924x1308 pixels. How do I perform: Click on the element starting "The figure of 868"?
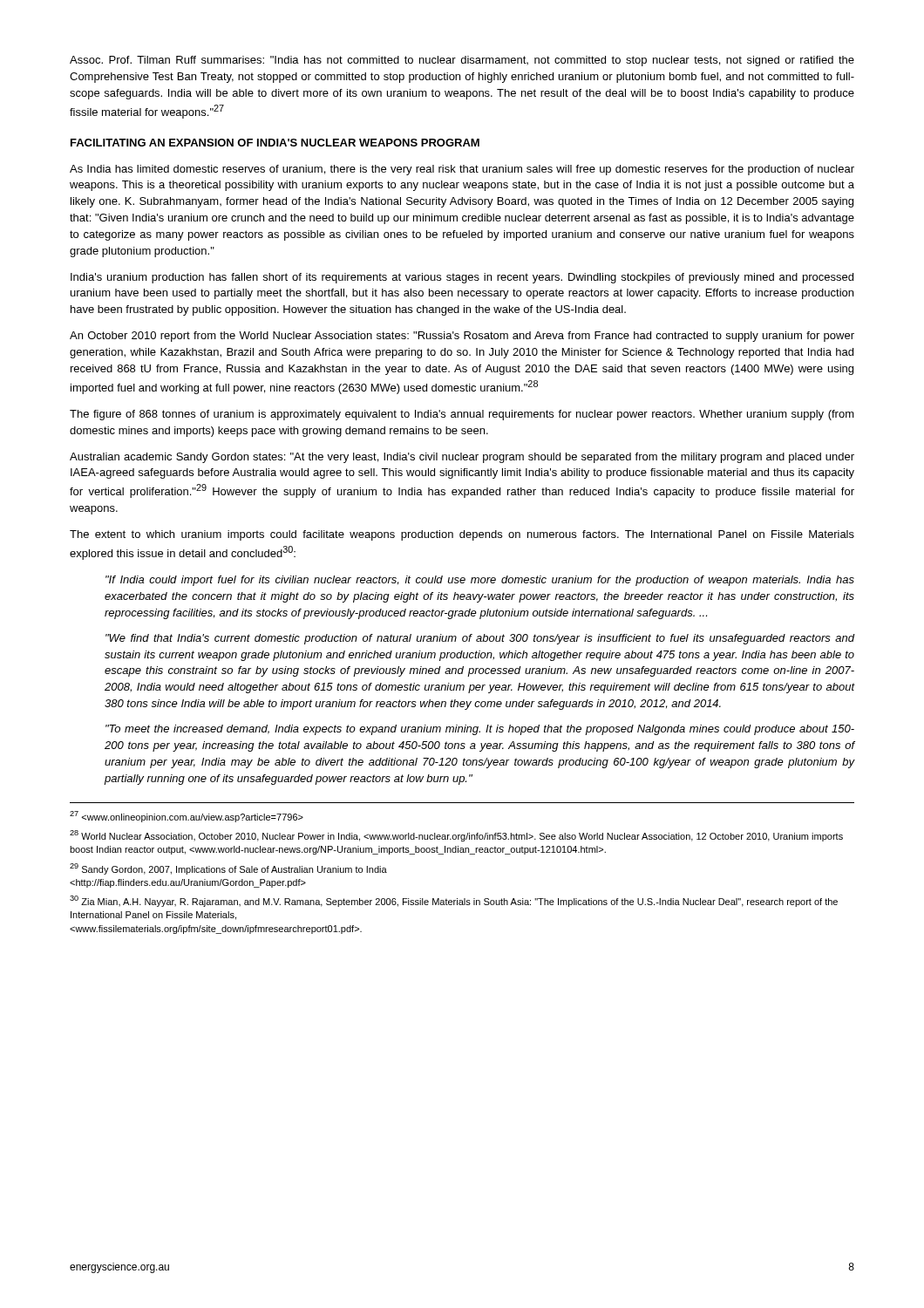[462, 422]
